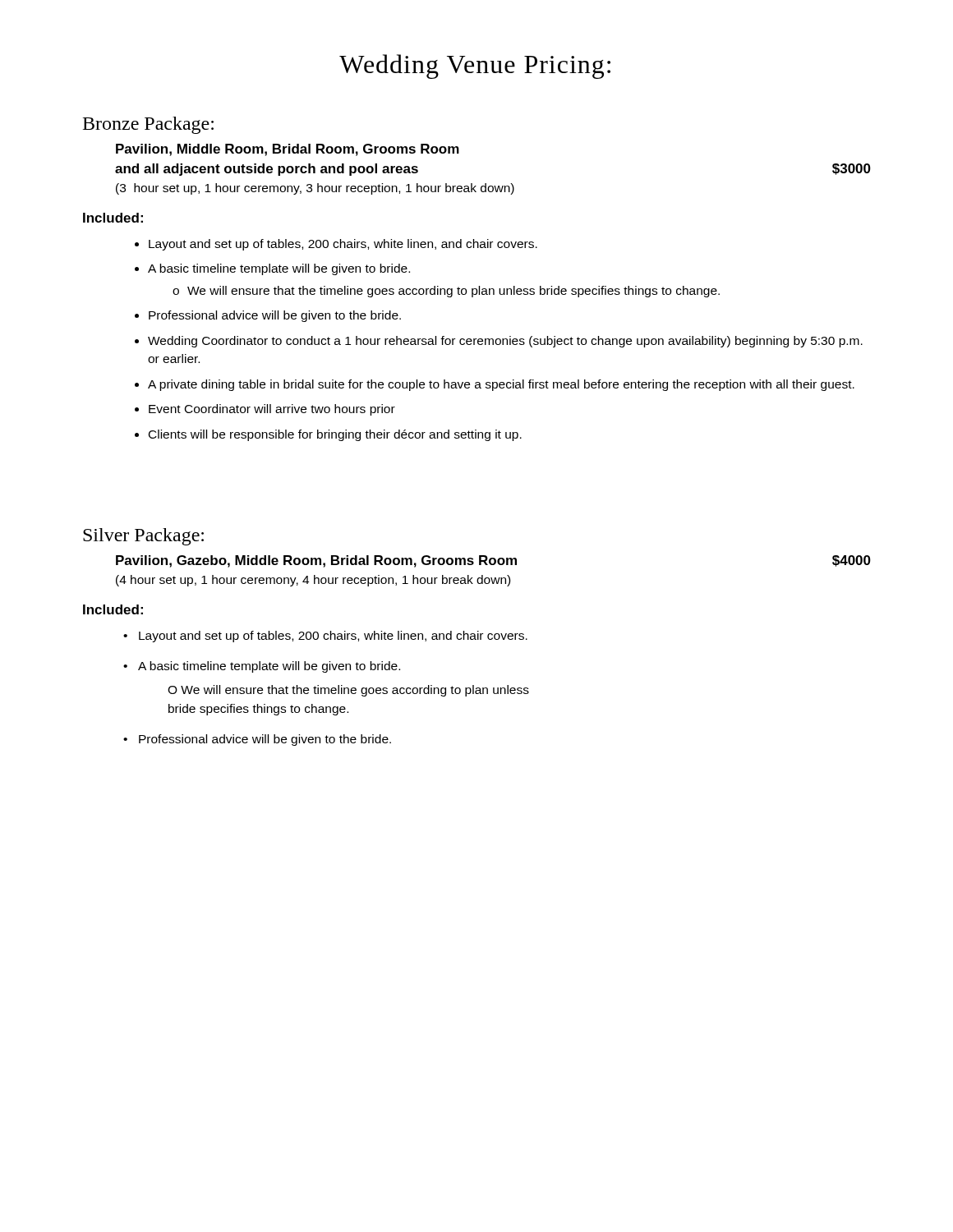Find the list item containing "Event Coordinator will arrive two"

[271, 409]
